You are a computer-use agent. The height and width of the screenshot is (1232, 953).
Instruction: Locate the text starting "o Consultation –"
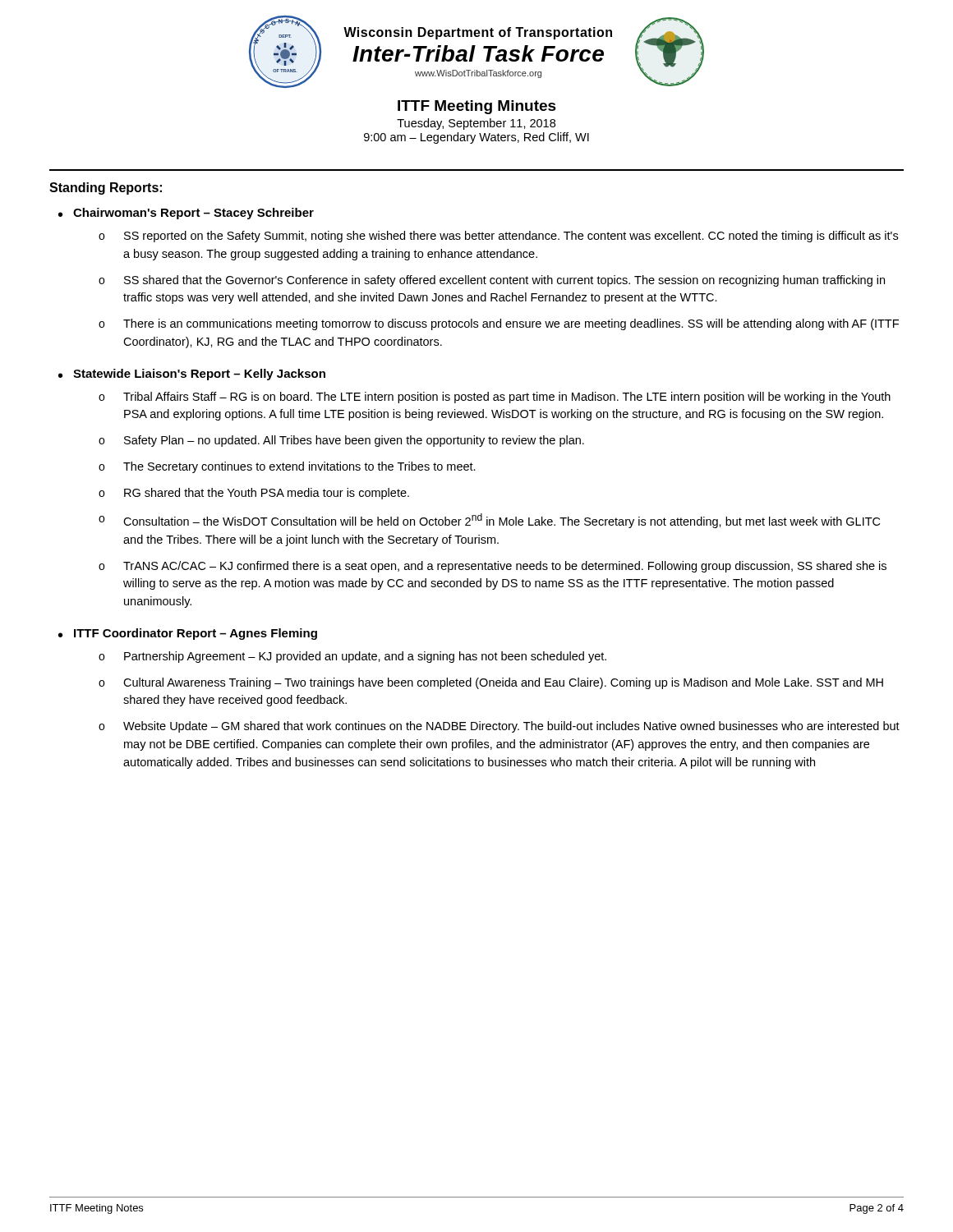[x=501, y=530]
